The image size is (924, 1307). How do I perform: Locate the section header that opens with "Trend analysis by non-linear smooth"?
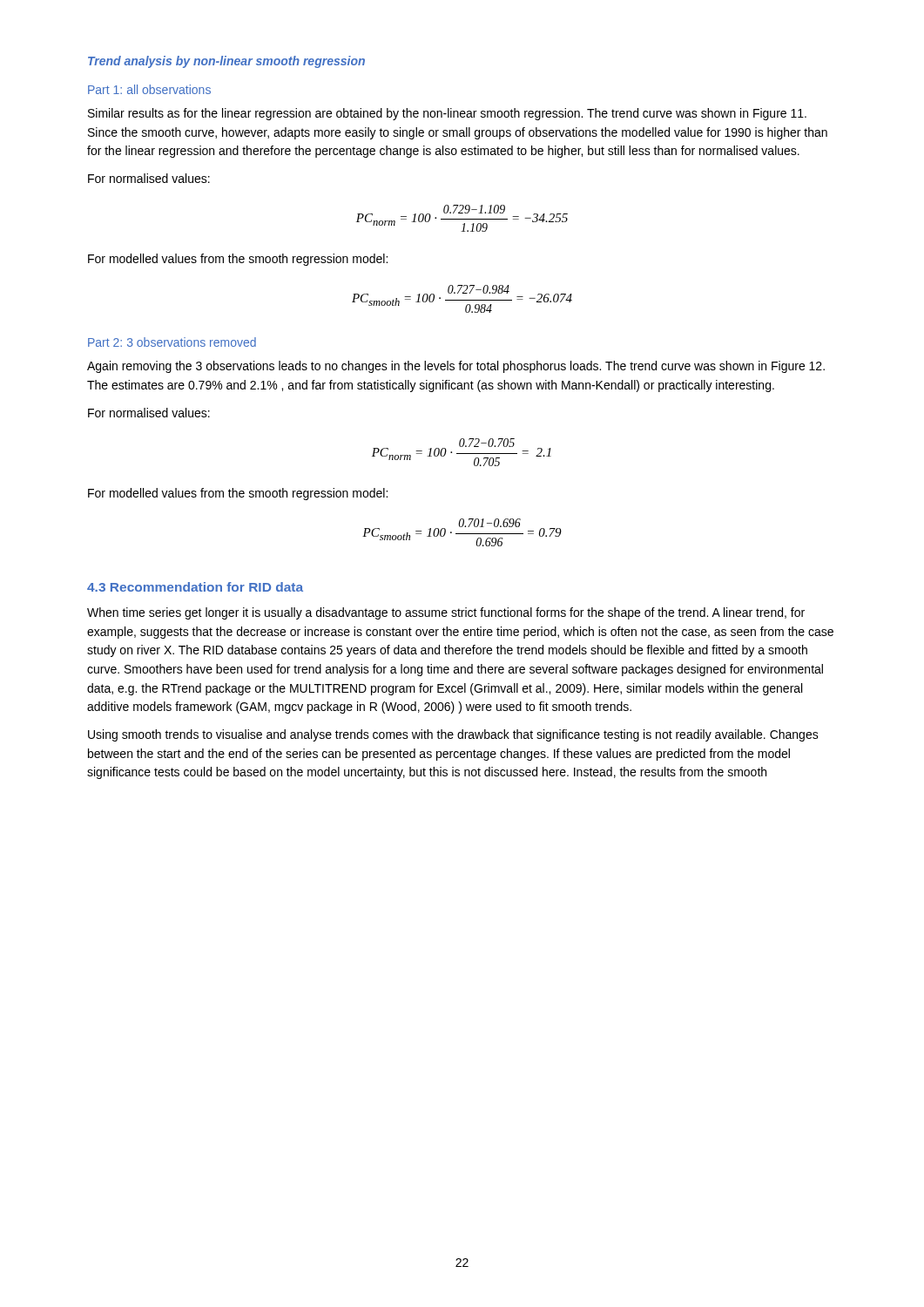point(226,61)
